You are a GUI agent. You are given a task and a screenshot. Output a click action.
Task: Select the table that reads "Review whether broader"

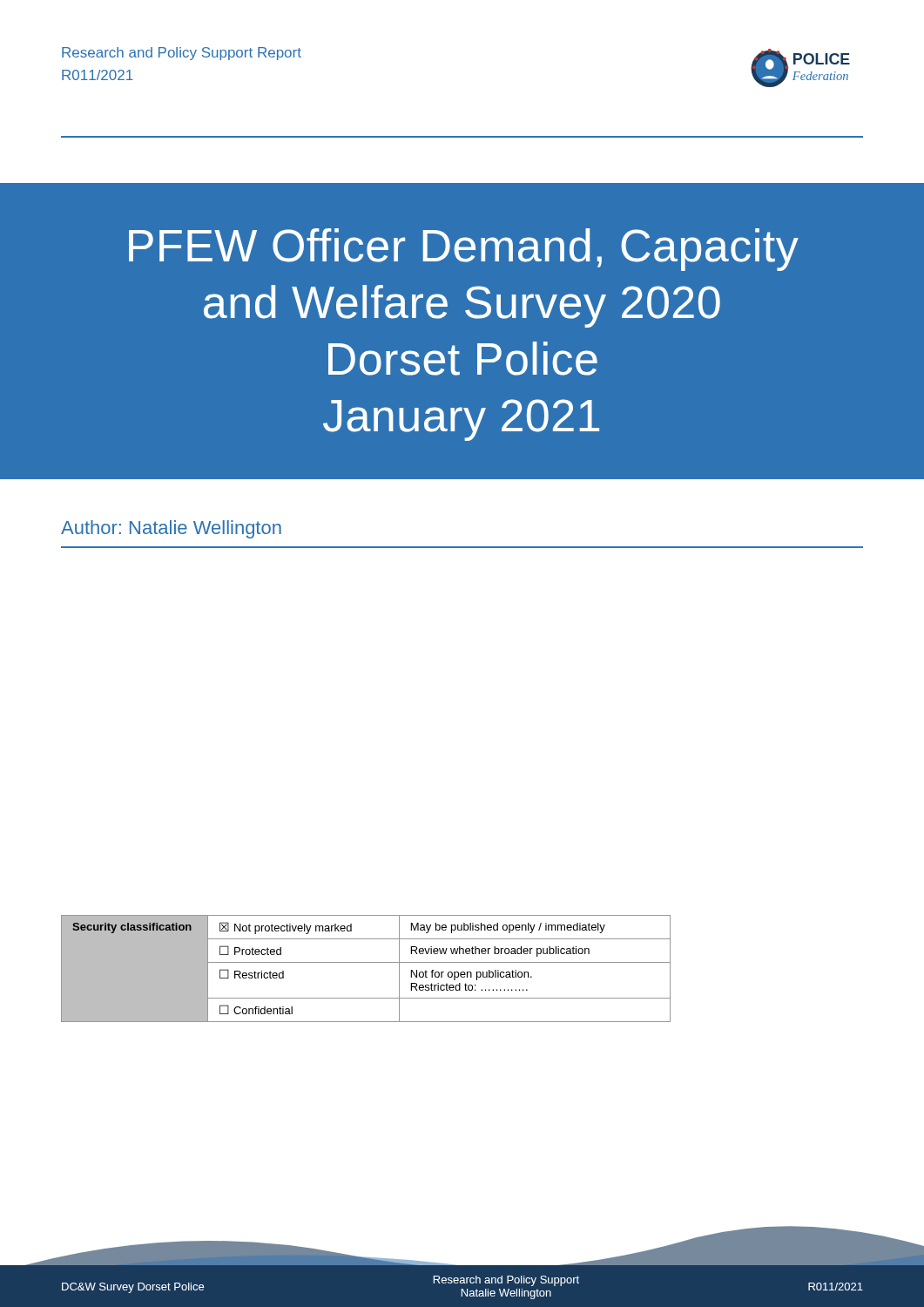click(462, 968)
